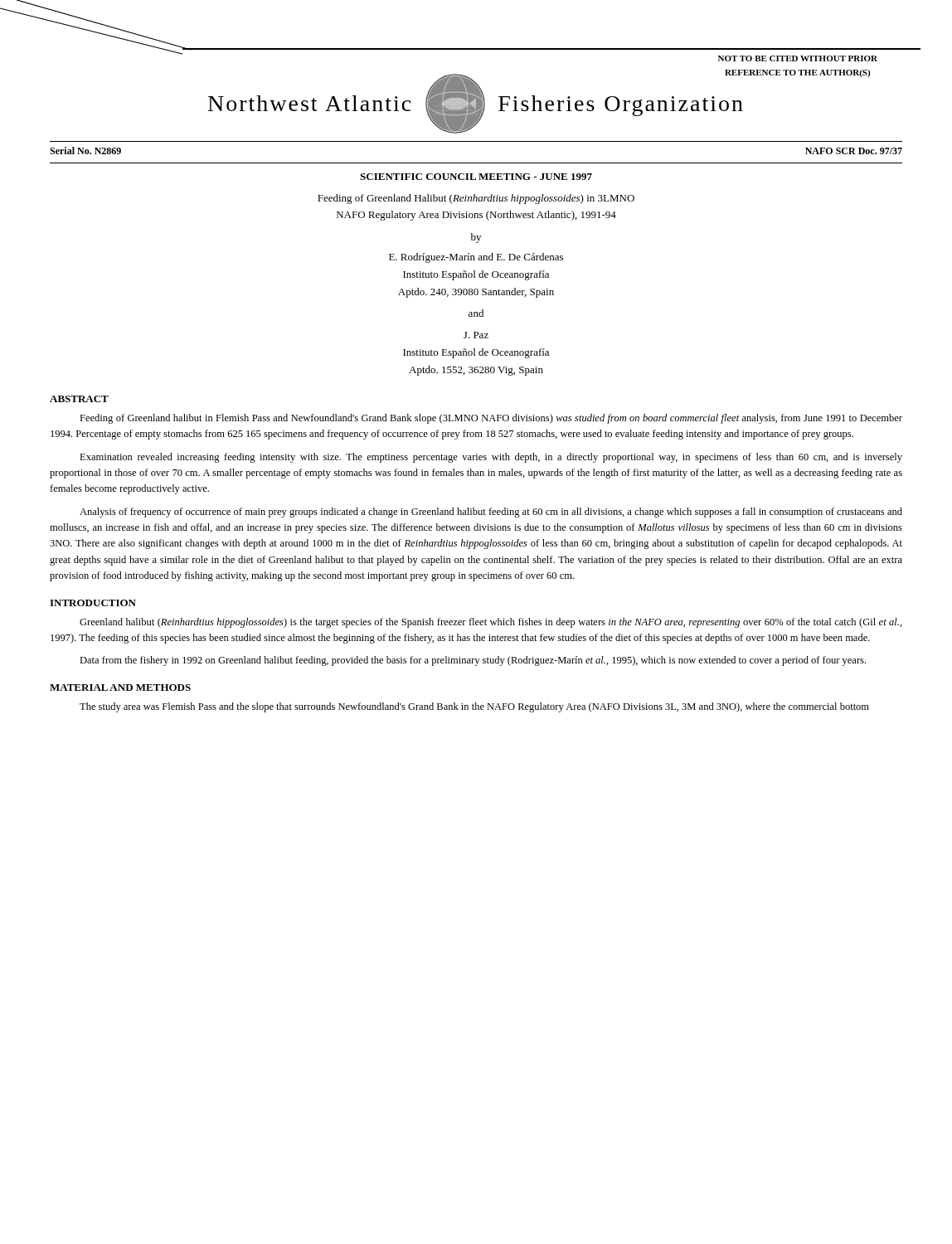Where is the passage that starts "The study area was Flemish"?
Viewport: 952px width, 1244px height.
tap(474, 706)
